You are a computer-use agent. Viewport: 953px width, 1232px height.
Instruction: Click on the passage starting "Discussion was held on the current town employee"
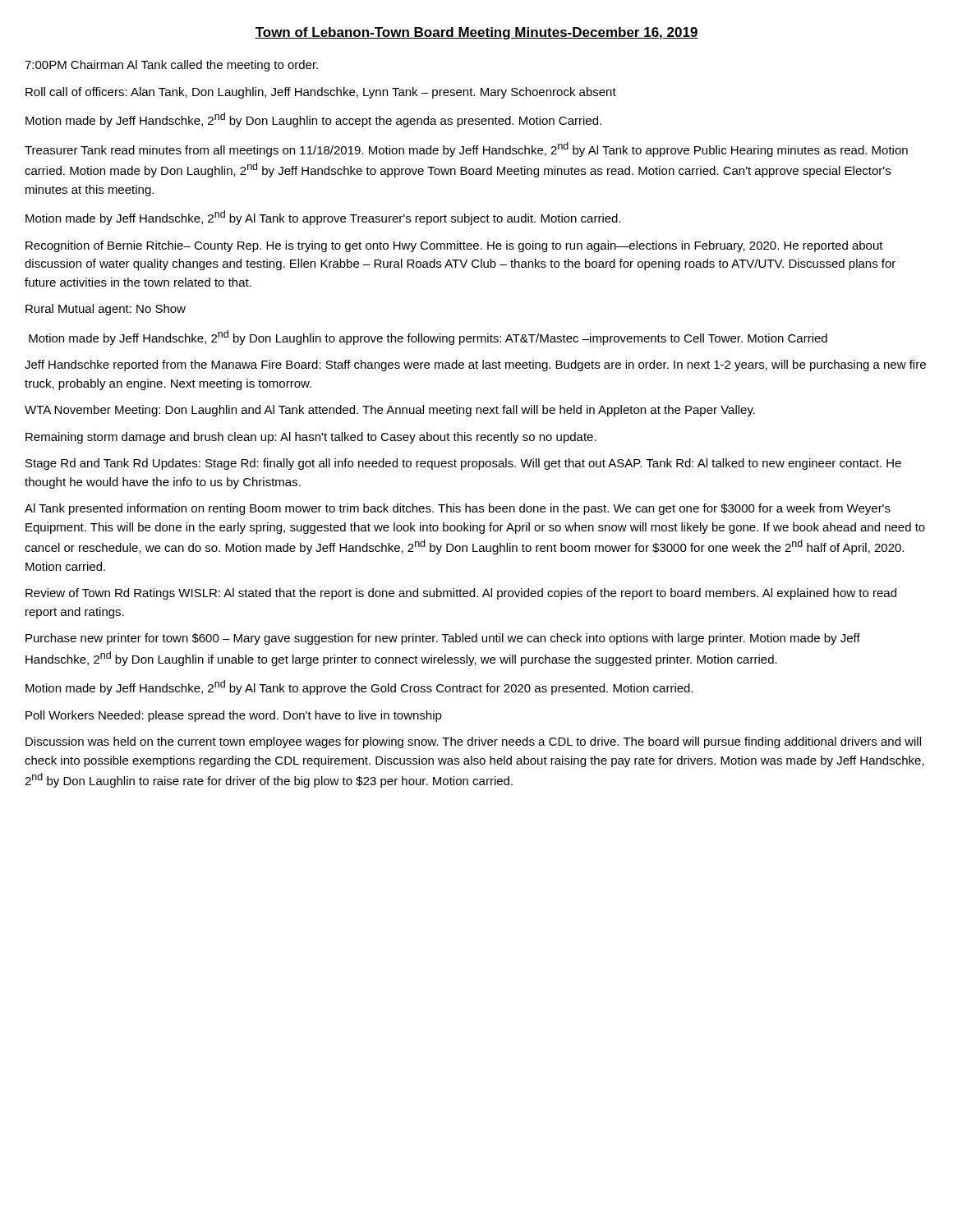tap(475, 761)
